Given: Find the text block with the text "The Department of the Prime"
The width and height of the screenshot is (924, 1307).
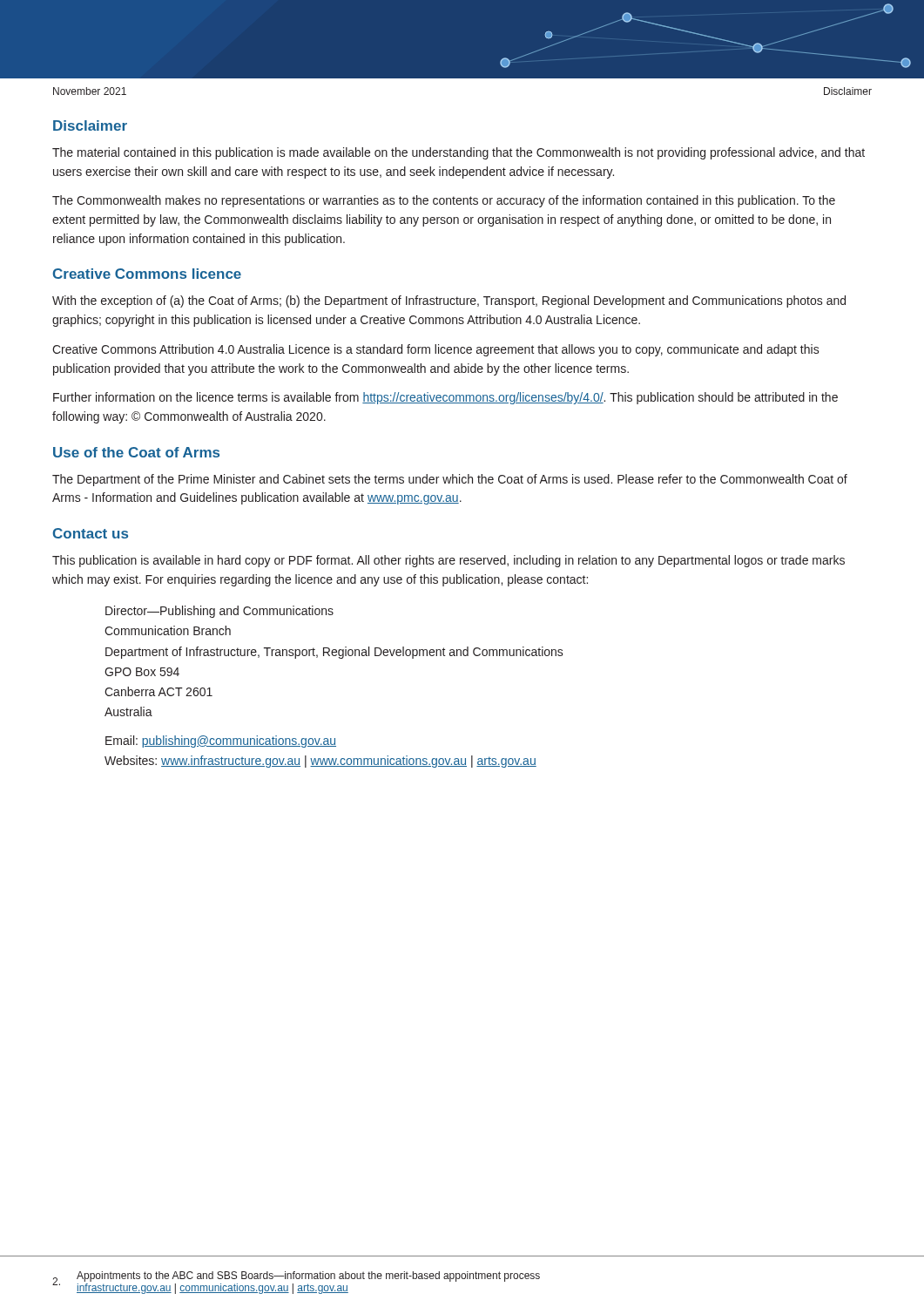Looking at the screenshot, I should coord(450,488).
